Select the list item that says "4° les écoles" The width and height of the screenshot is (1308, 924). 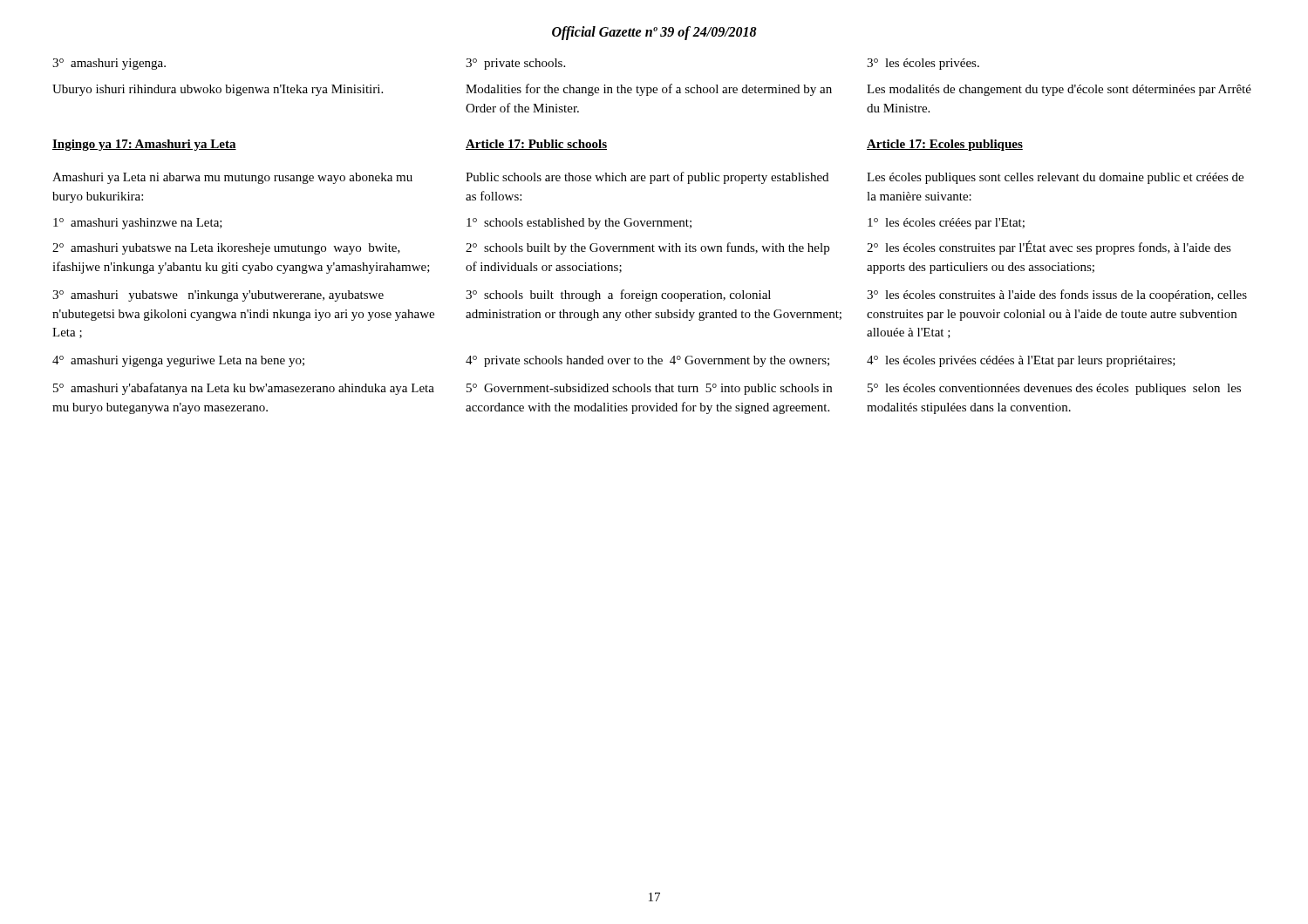[1021, 360]
